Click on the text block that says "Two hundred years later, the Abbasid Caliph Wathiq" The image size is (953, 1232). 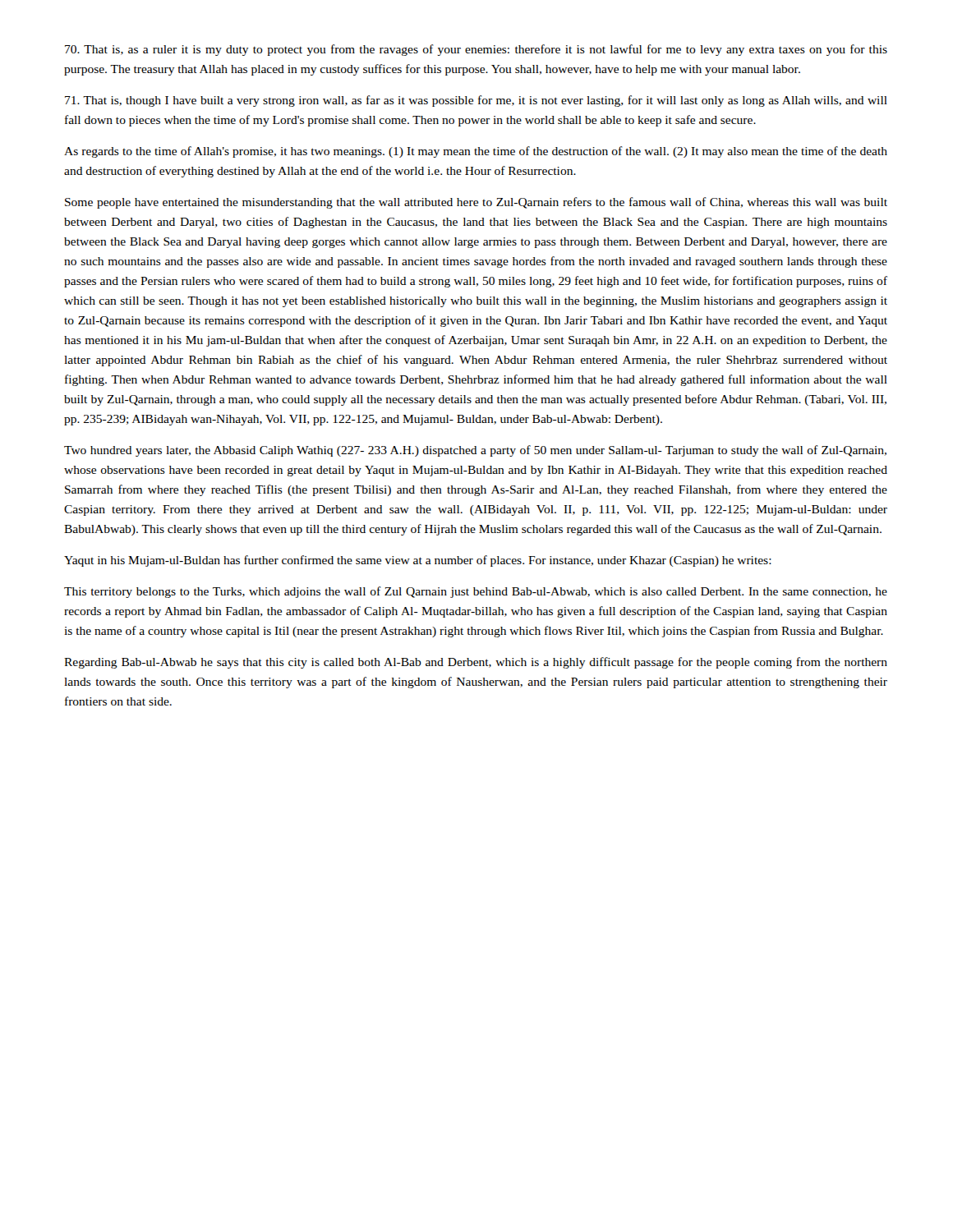[476, 489]
